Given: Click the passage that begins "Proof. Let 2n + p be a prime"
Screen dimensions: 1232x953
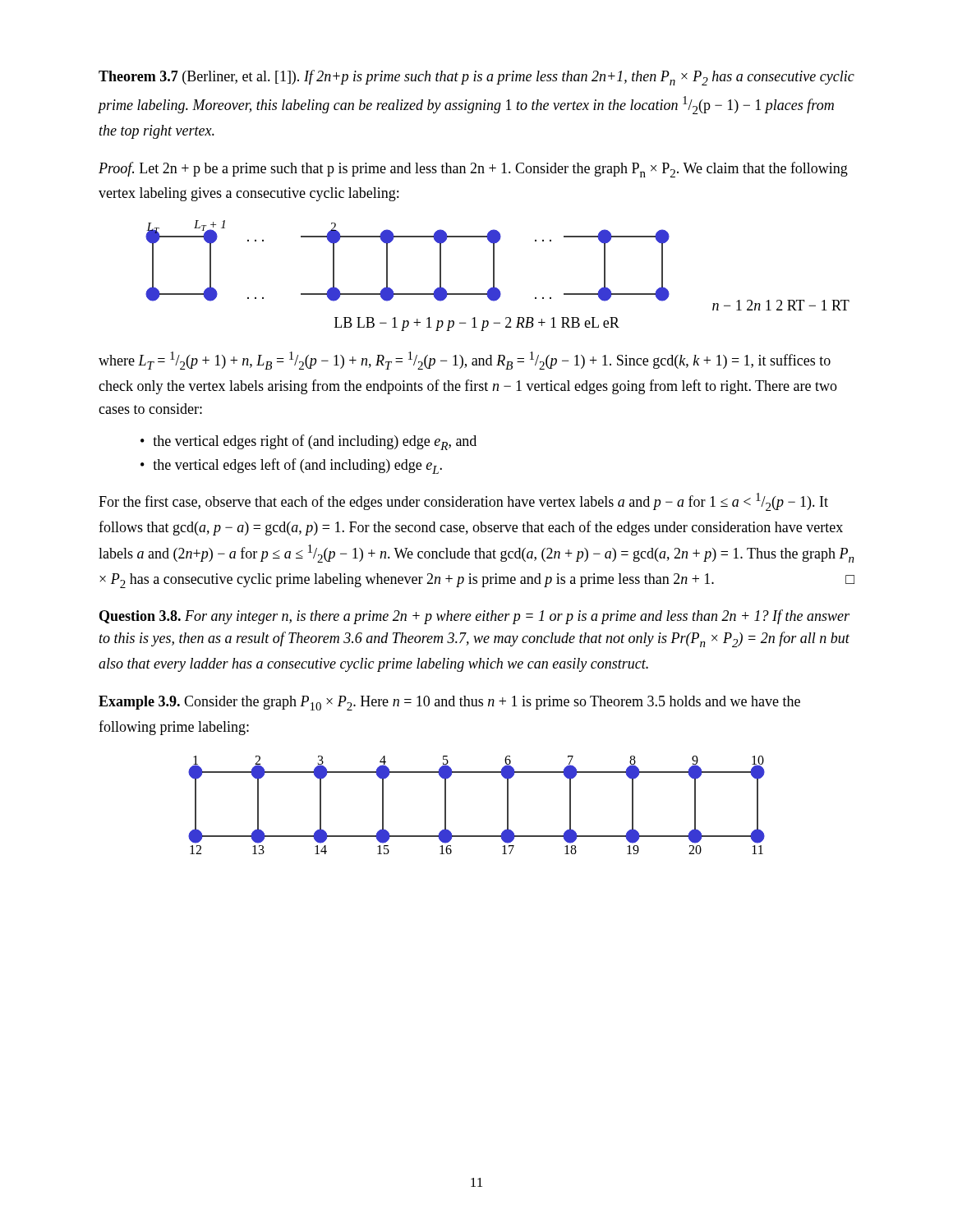Looking at the screenshot, I should 476,181.
